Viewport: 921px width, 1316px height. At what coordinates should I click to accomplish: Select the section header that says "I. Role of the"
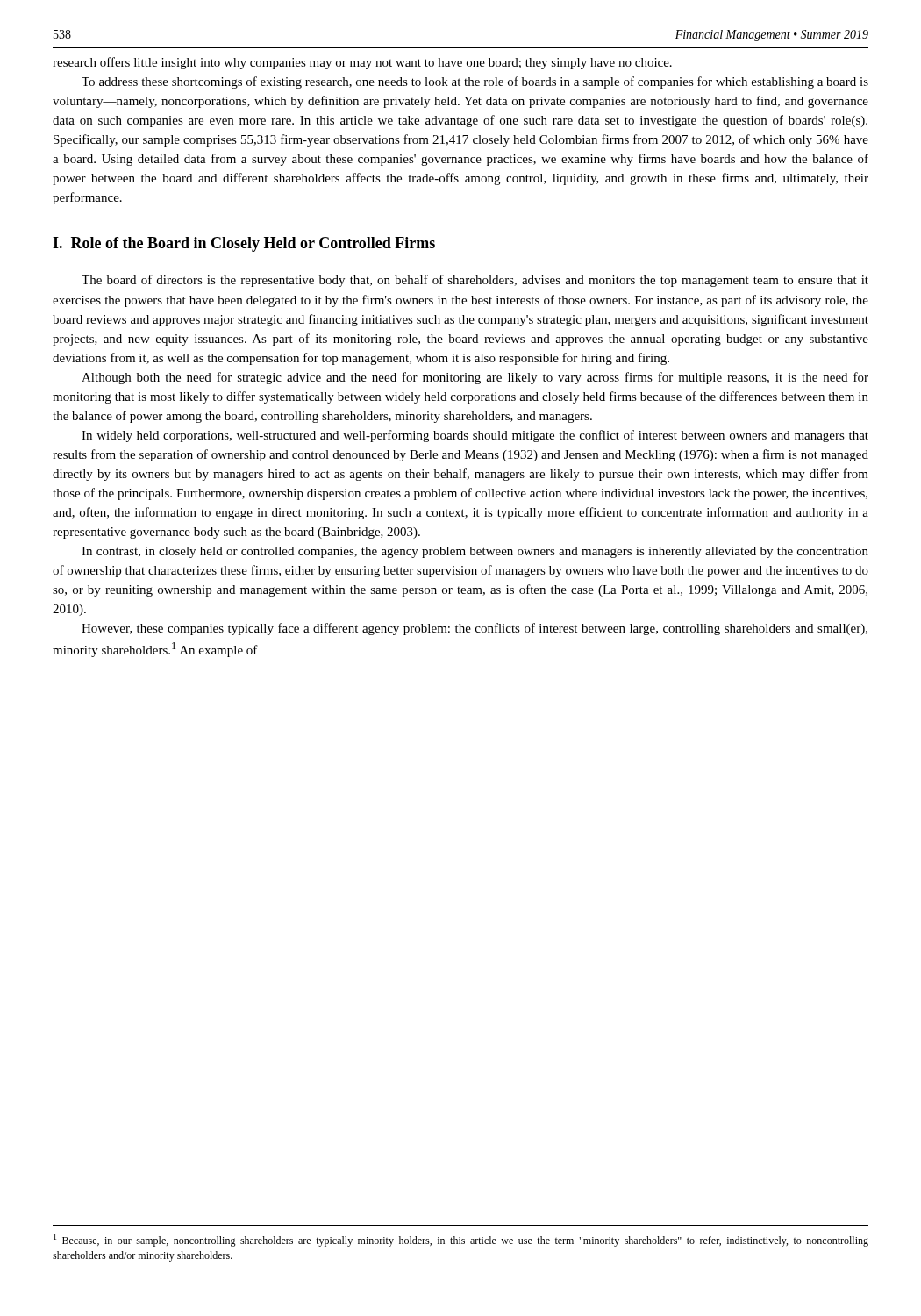coord(244,243)
